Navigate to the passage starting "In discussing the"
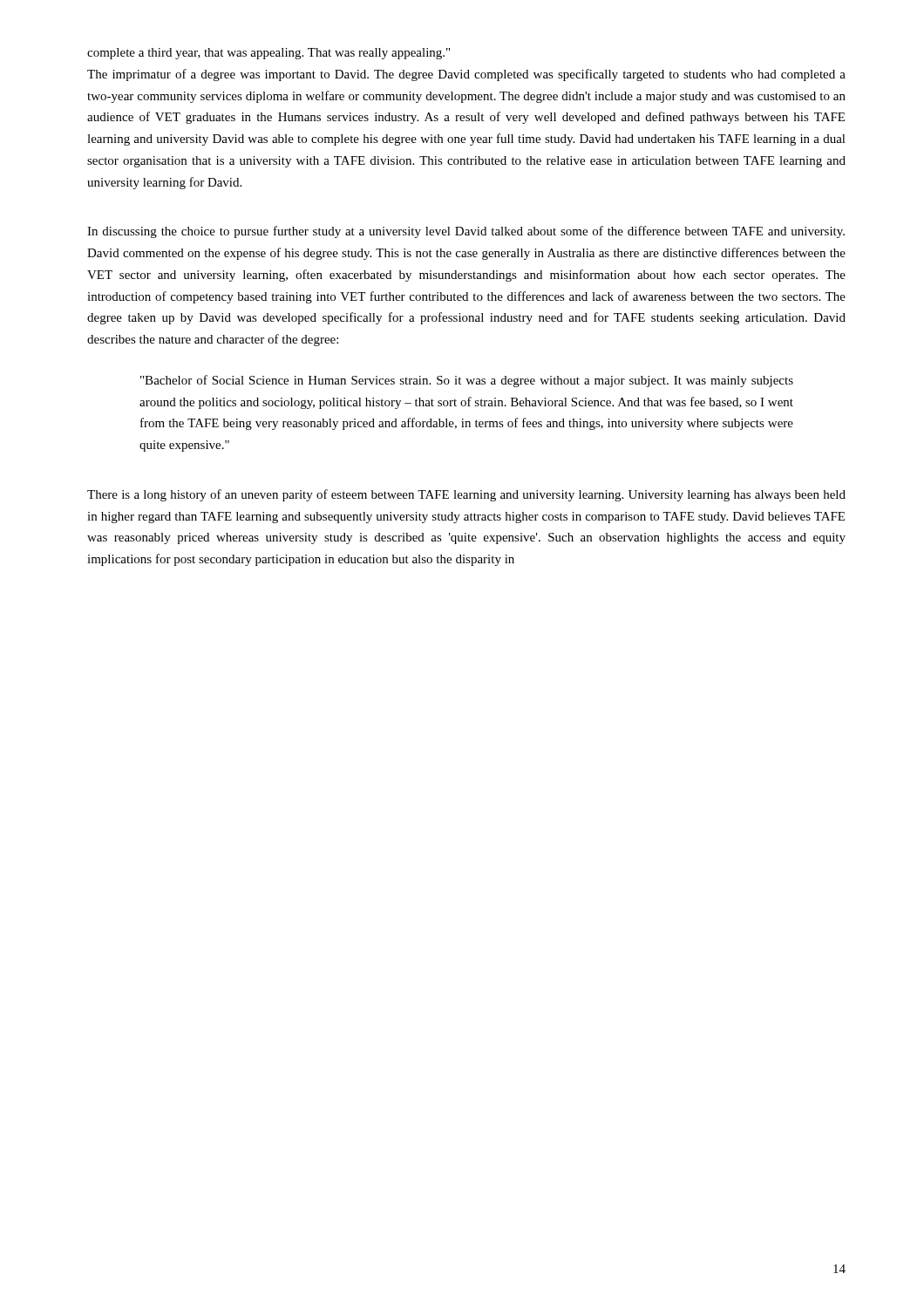Image resolution: width=924 pixels, height=1308 pixels. tap(466, 285)
